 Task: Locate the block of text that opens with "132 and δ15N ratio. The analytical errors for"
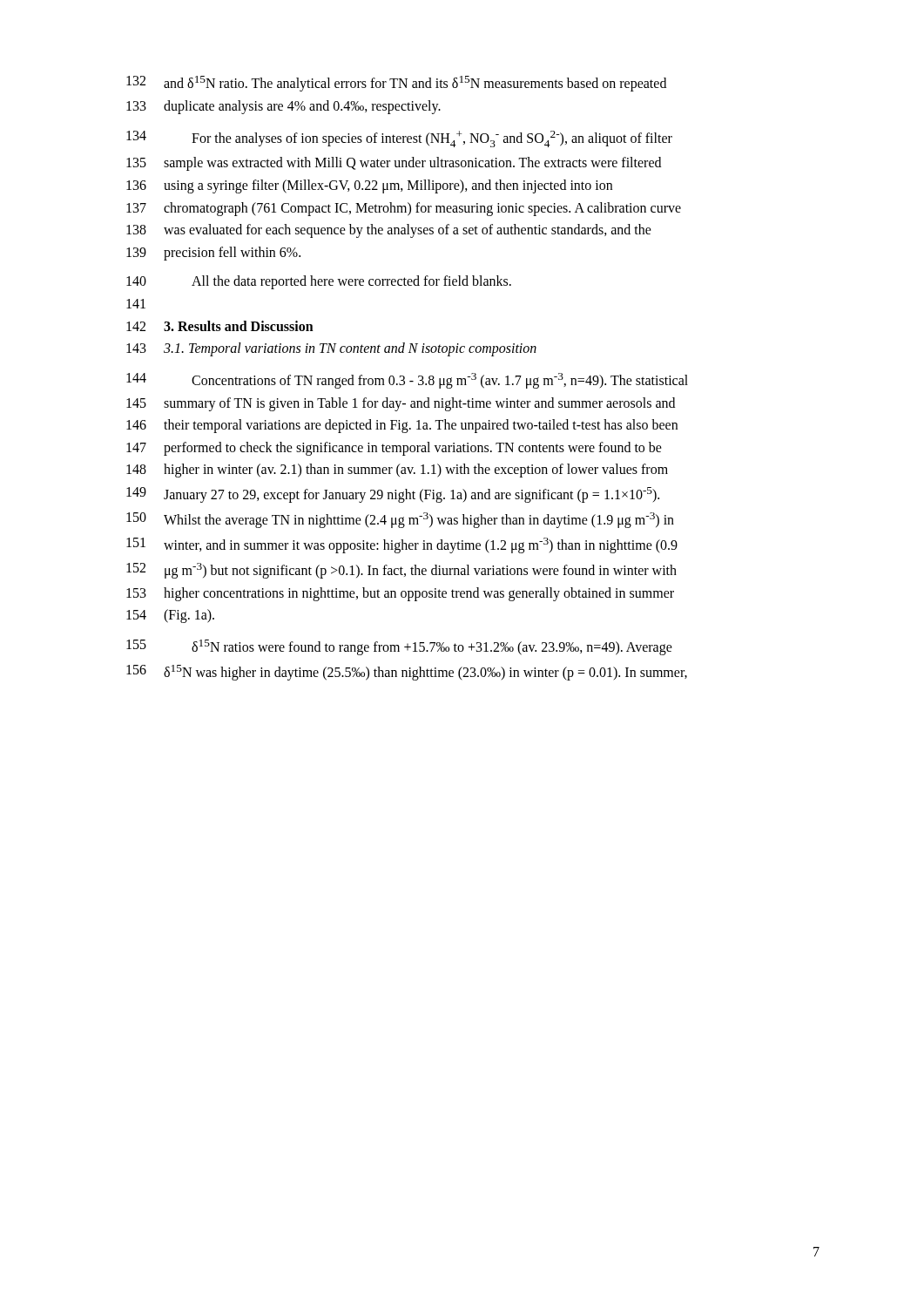[462, 82]
